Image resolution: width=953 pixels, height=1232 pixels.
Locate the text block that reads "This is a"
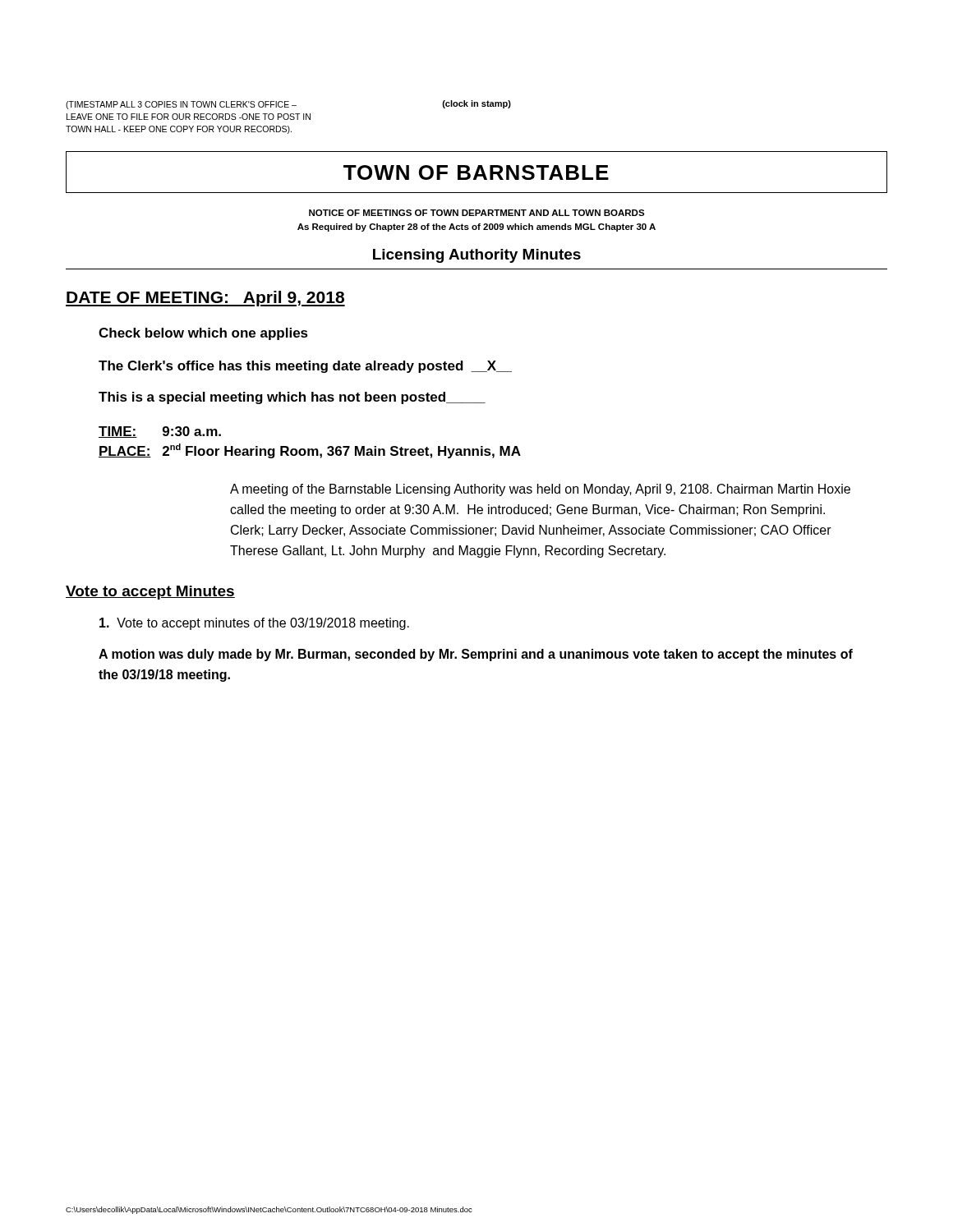click(x=292, y=397)
